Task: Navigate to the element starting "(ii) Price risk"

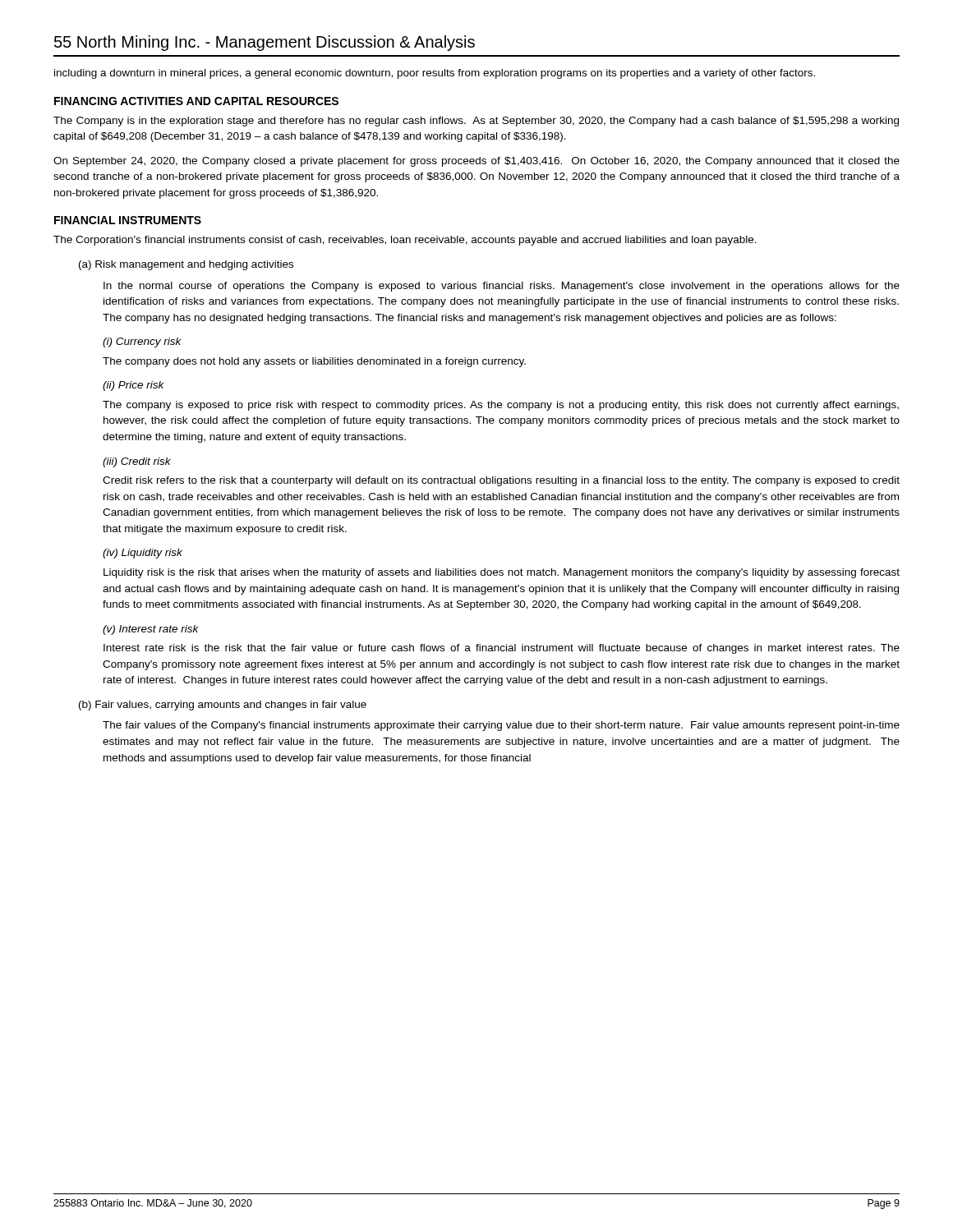Action: [x=133, y=385]
